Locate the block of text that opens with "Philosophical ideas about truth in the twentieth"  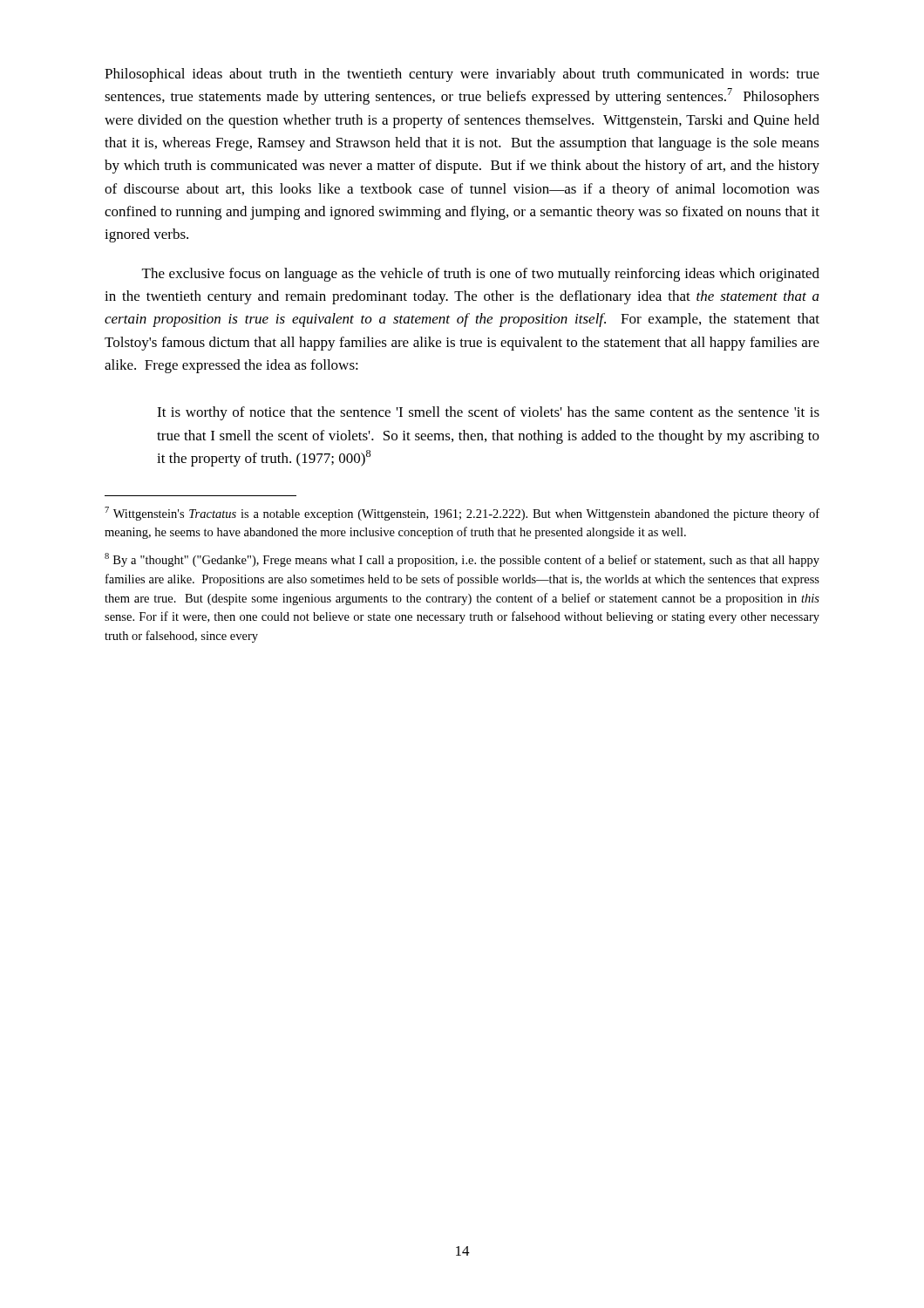click(x=462, y=154)
